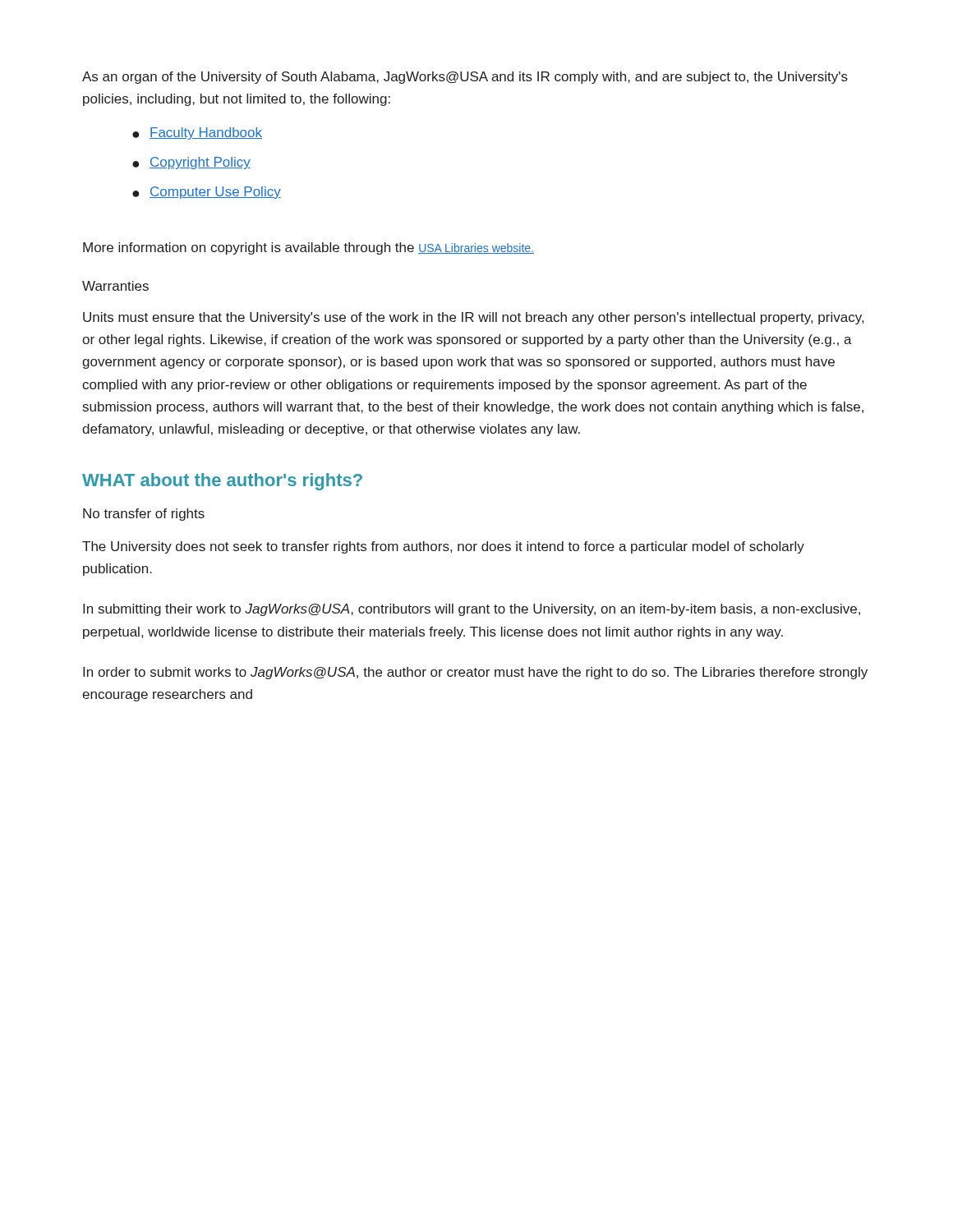Click on the list item that reads "● Copyright Policy"
This screenshot has height=1232, width=953.
(x=191, y=163)
